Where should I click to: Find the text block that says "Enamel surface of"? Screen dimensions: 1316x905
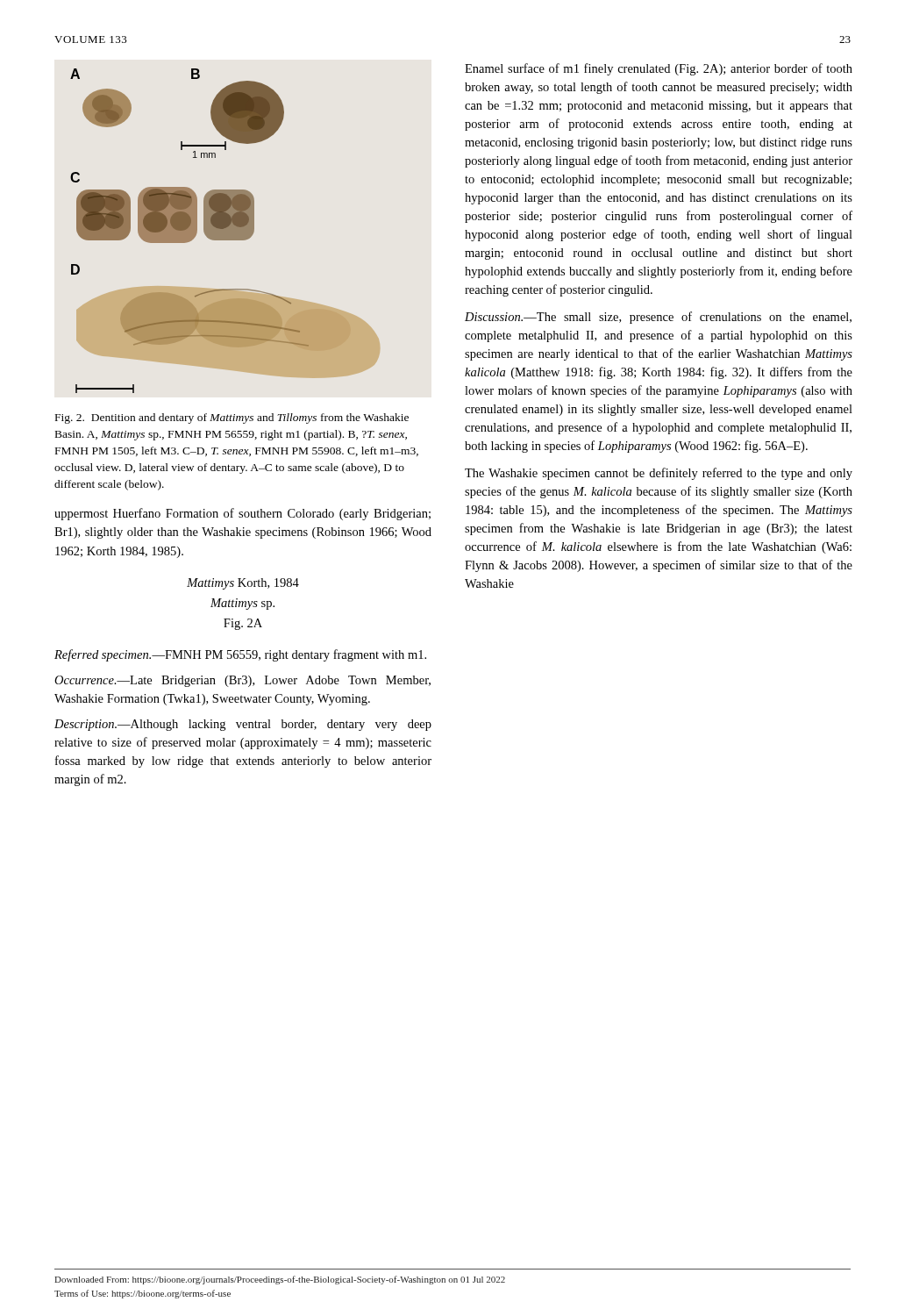tap(659, 179)
